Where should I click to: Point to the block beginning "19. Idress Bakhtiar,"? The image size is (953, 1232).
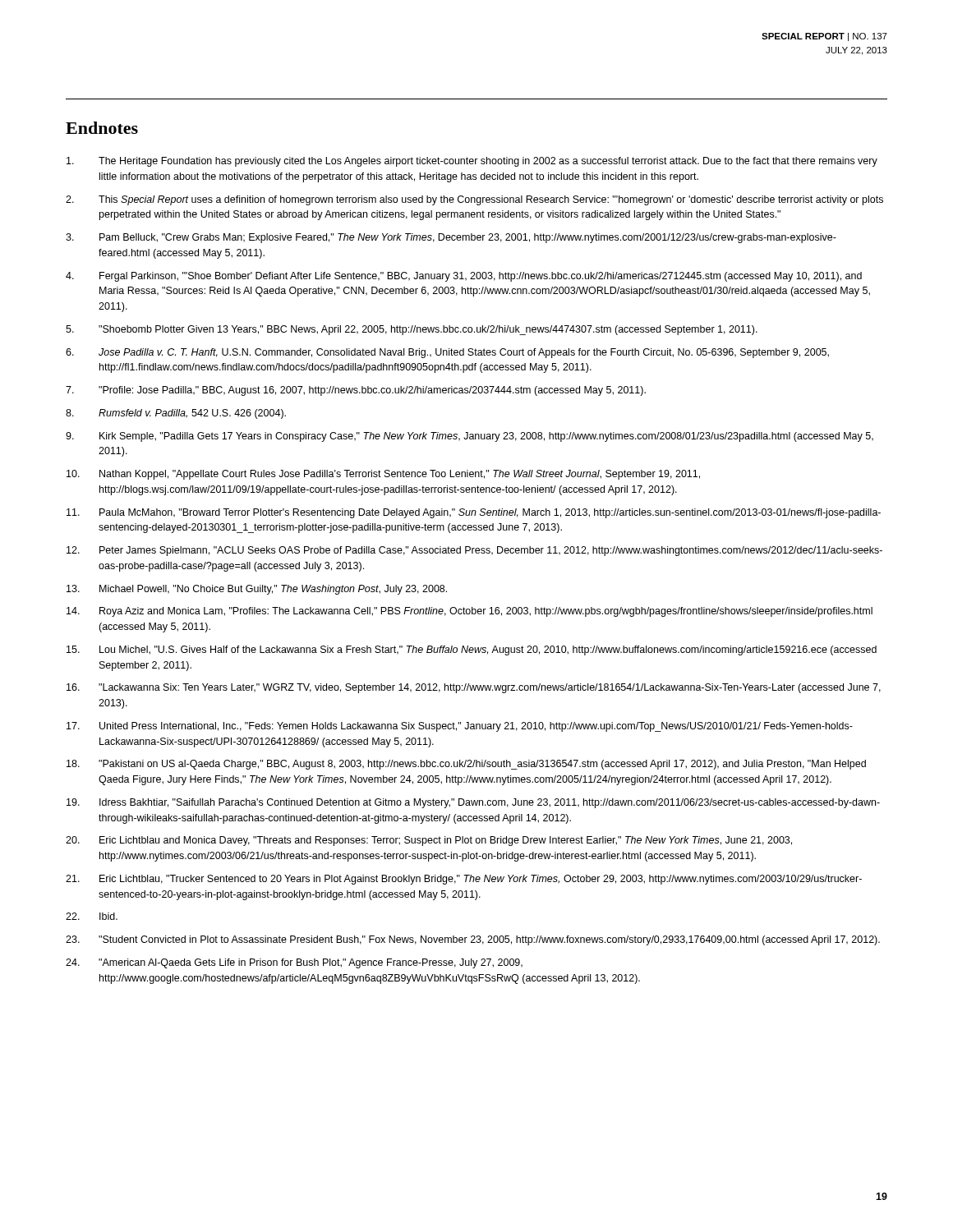[x=476, y=810]
